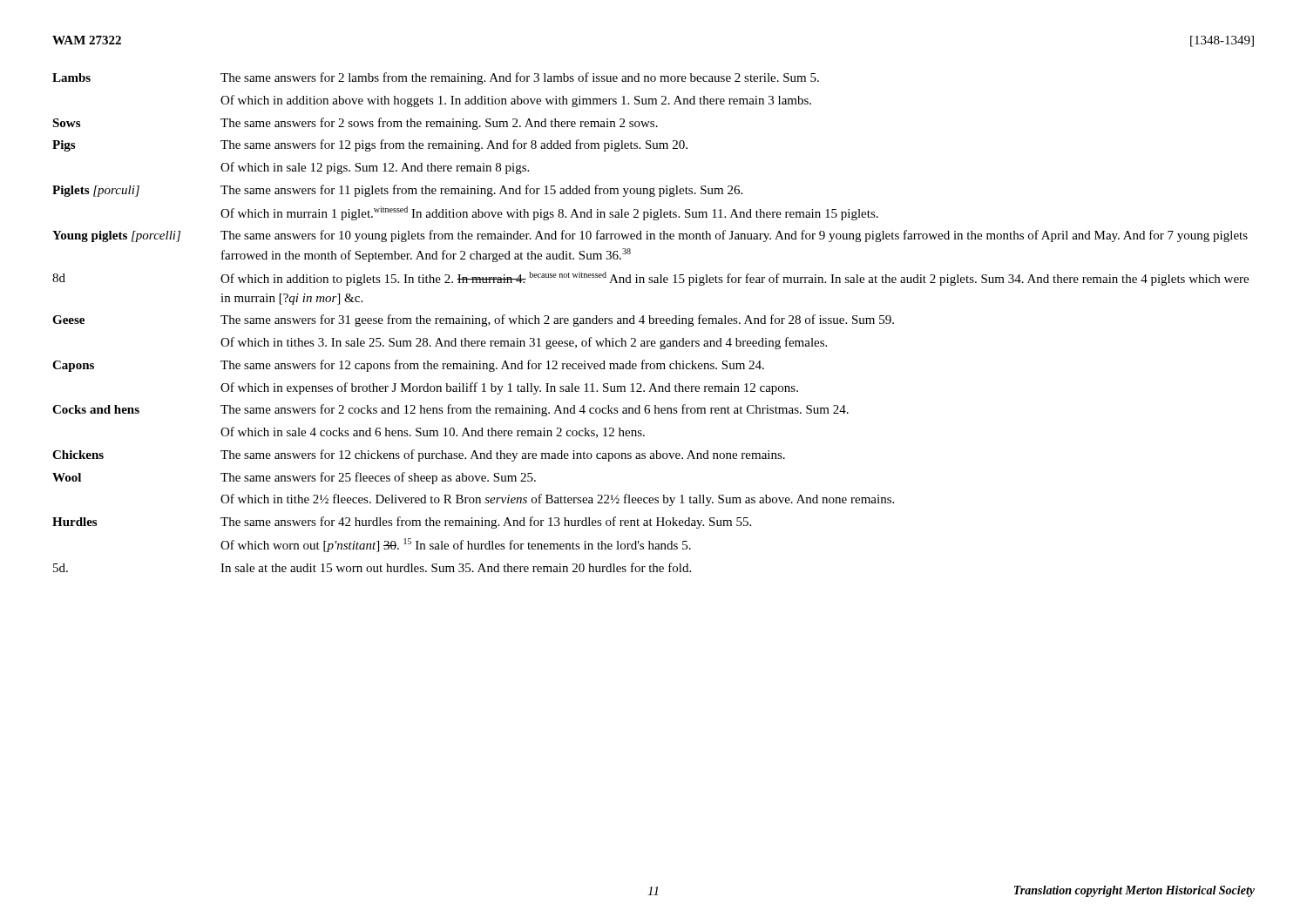Click on the text starting "Chickens The same answers for 12 chickens of"

pyautogui.click(x=654, y=455)
